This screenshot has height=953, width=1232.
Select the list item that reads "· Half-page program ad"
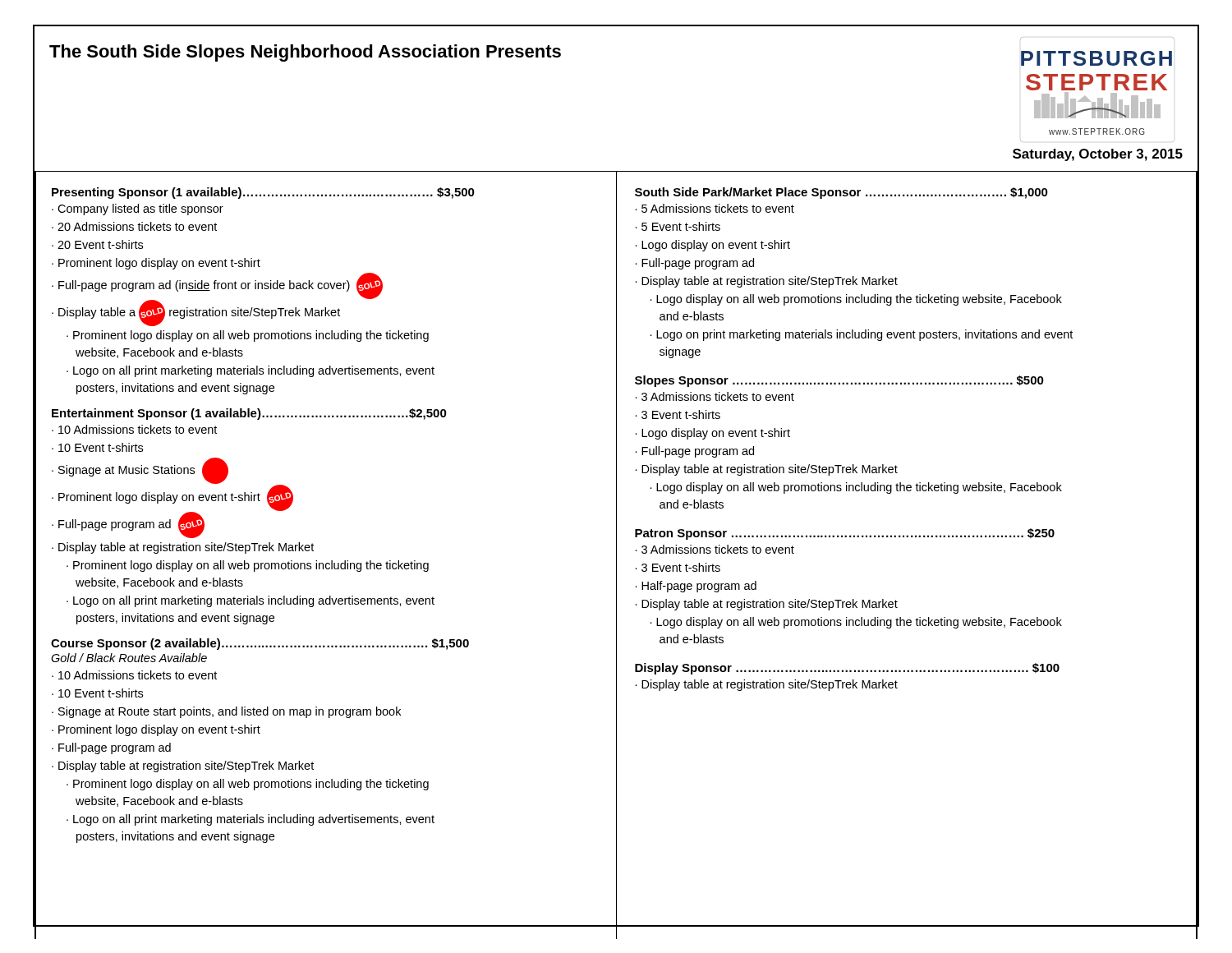(696, 586)
